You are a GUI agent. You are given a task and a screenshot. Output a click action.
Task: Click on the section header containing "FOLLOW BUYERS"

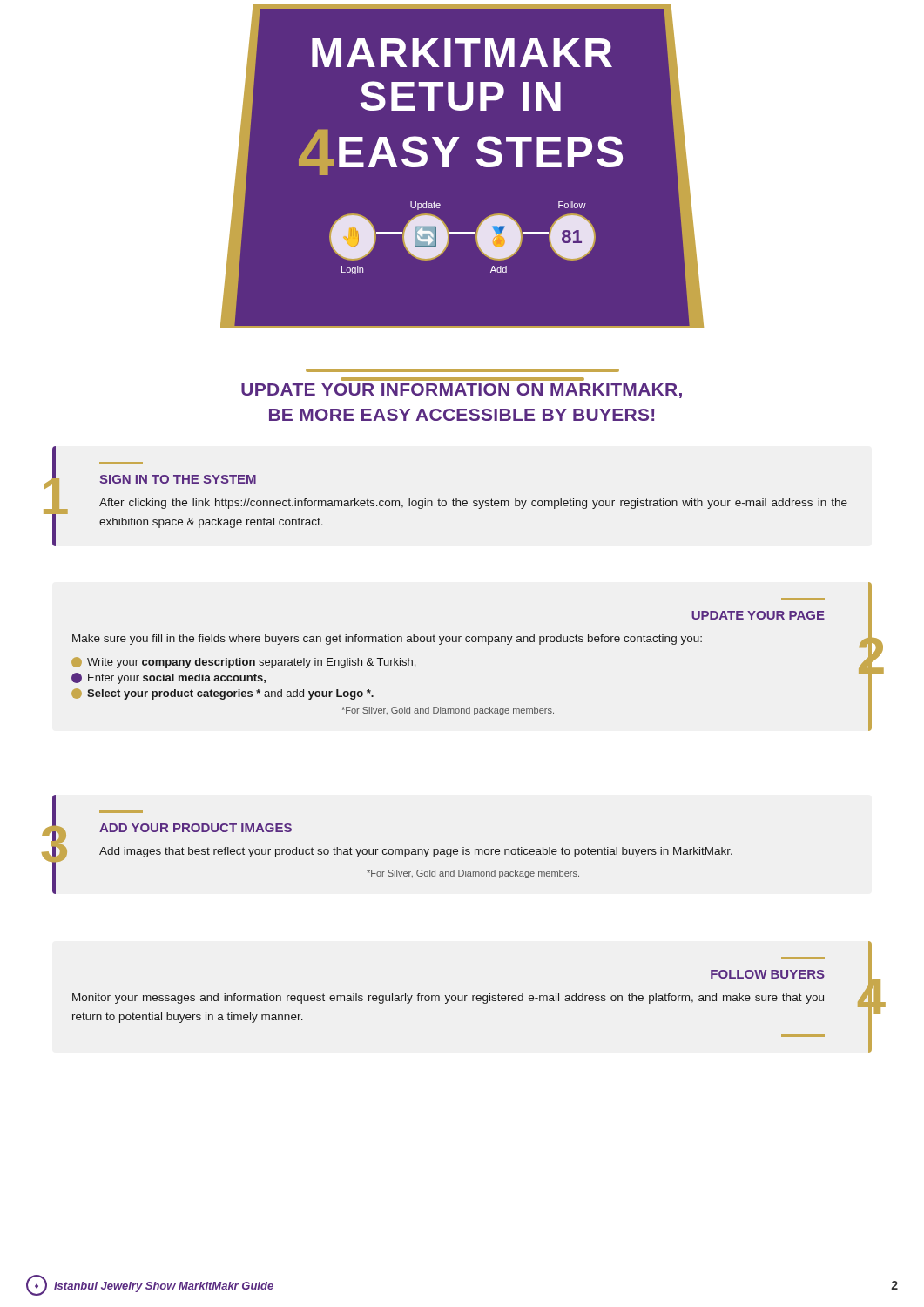pyautogui.click(x=767, y=974)
